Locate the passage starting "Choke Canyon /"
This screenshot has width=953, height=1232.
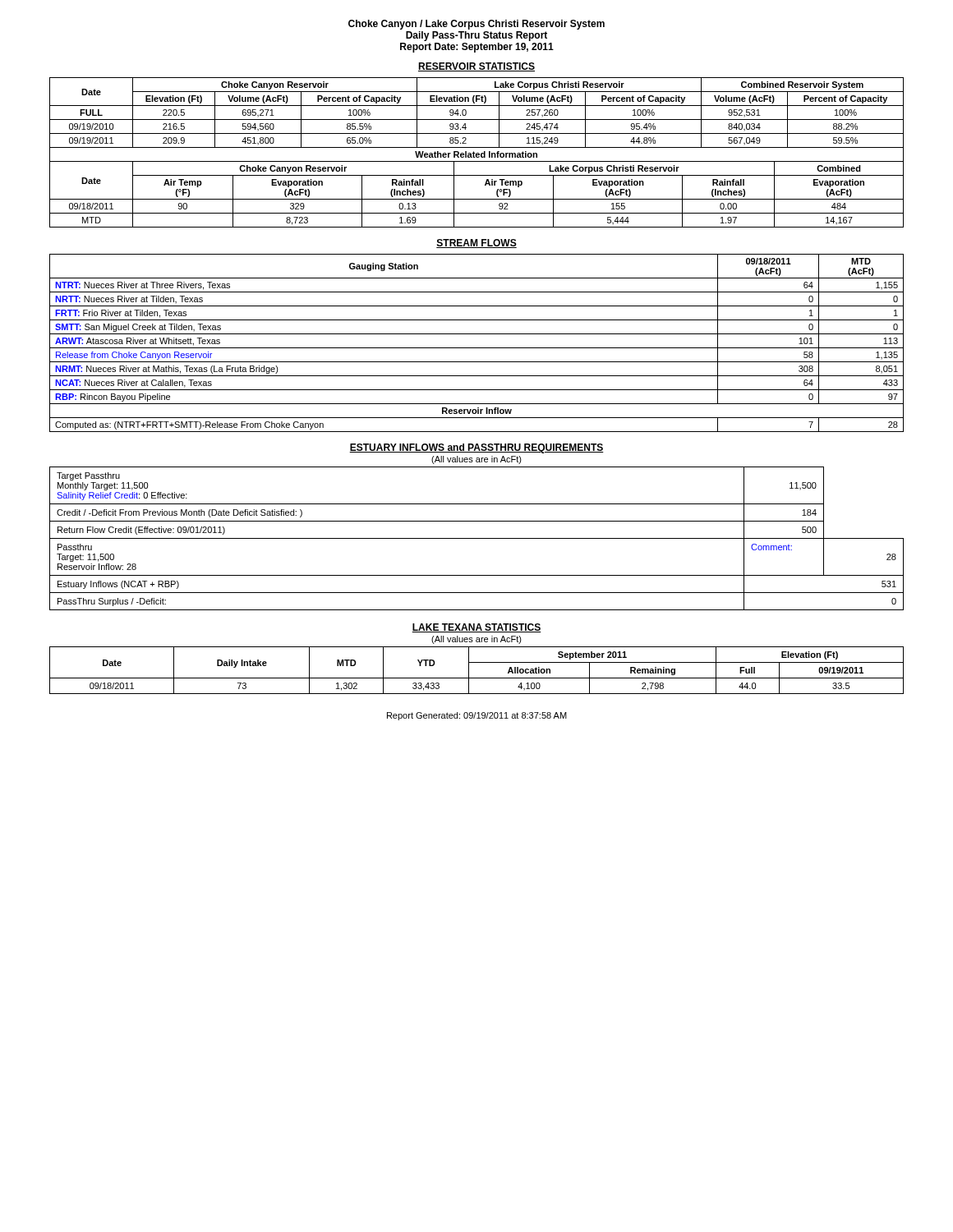pos(476,35)
